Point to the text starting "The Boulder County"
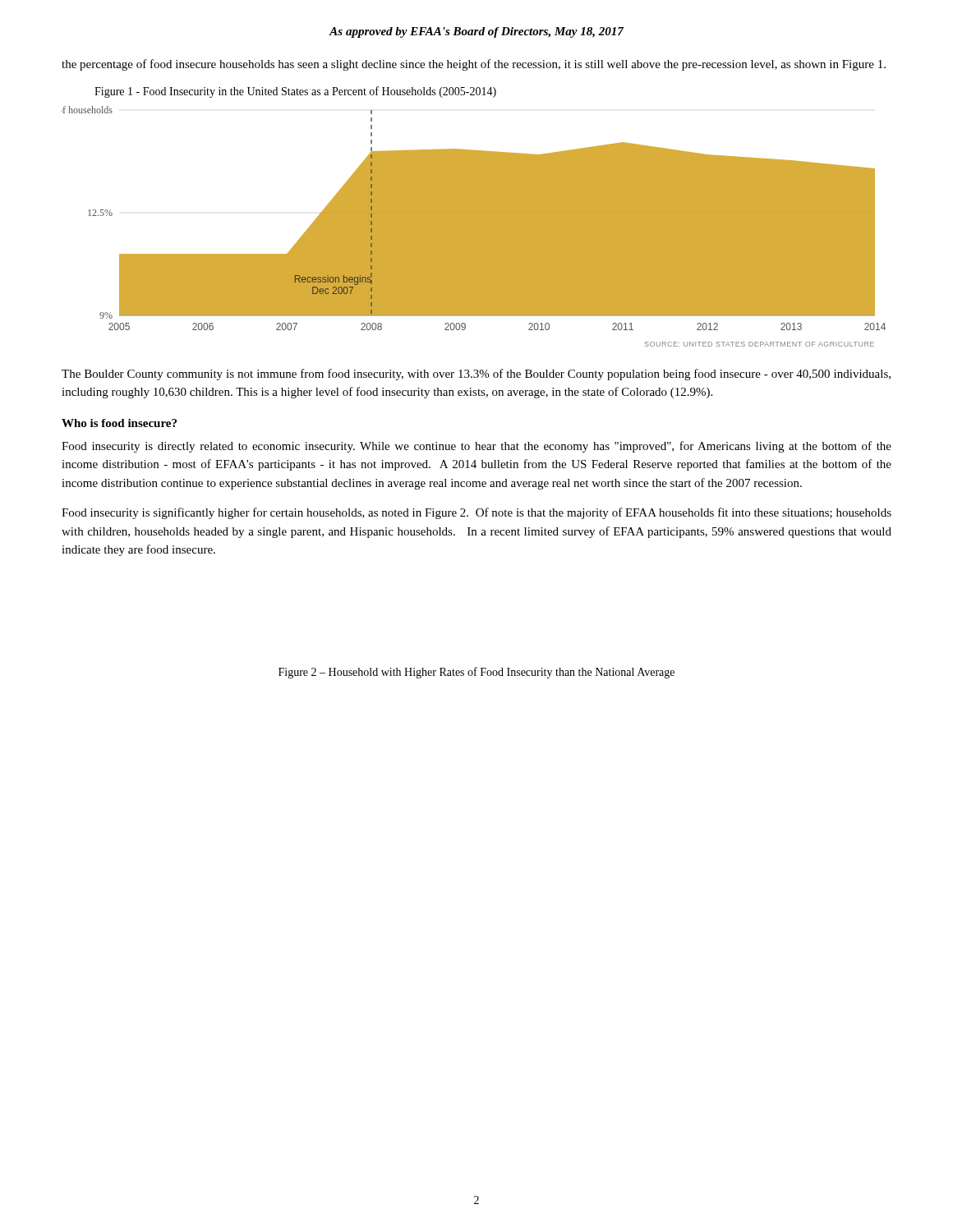The image size is (953, 1232). [x=476, y=383]
